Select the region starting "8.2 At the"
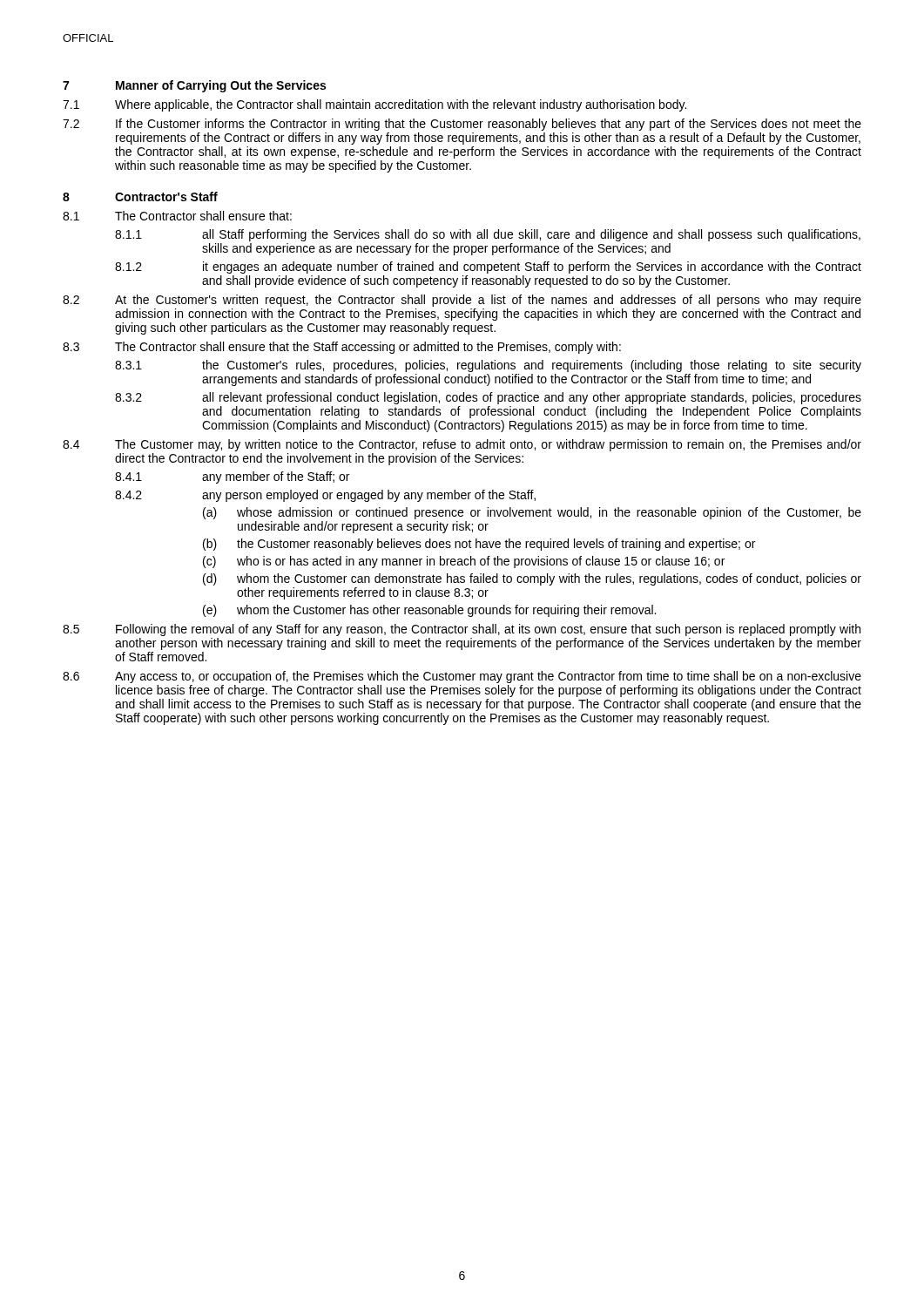Image resolution: width=924 pixels, height=1307 pixels. [x=462, y=314]
